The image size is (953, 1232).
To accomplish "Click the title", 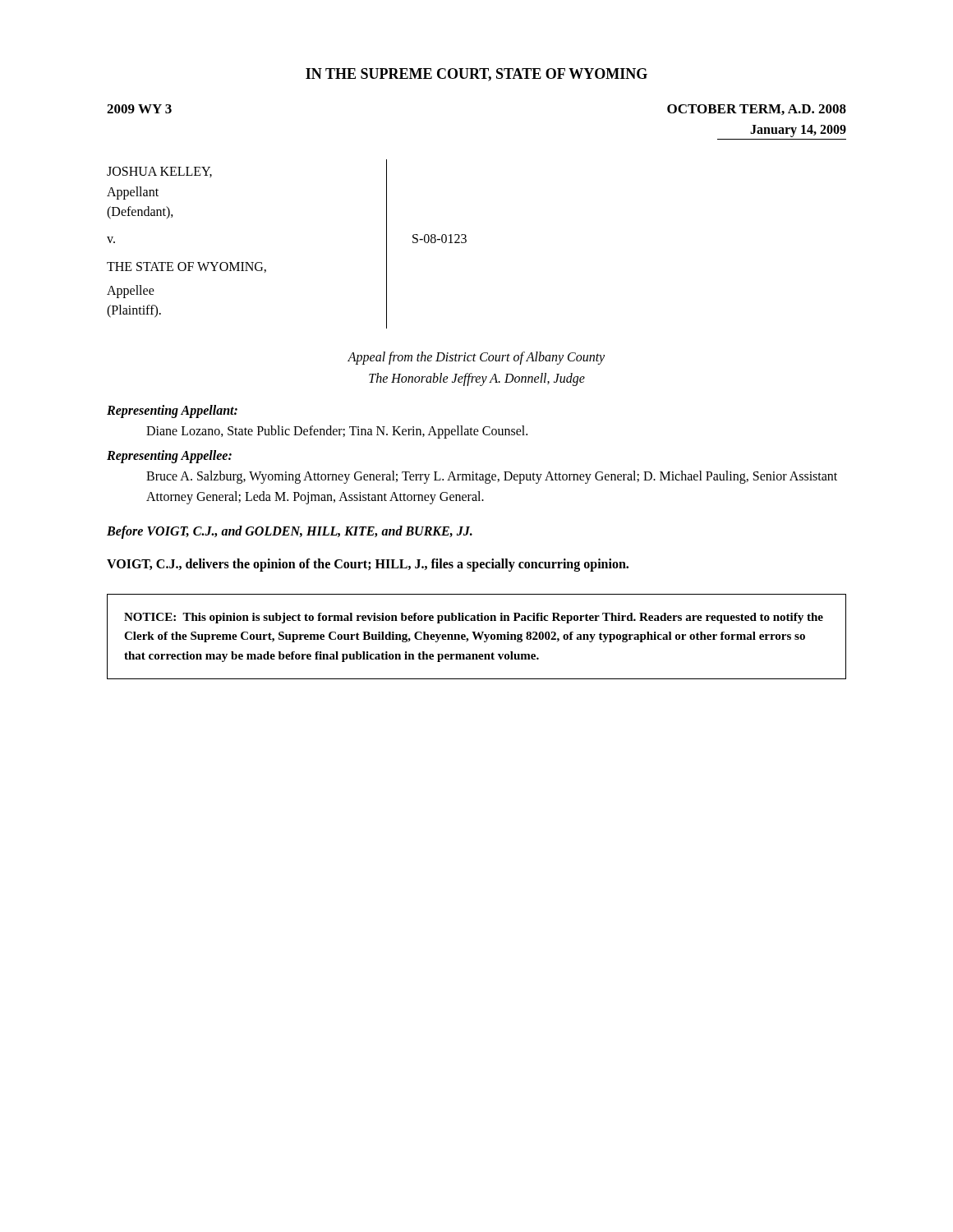I will point(476,74).
